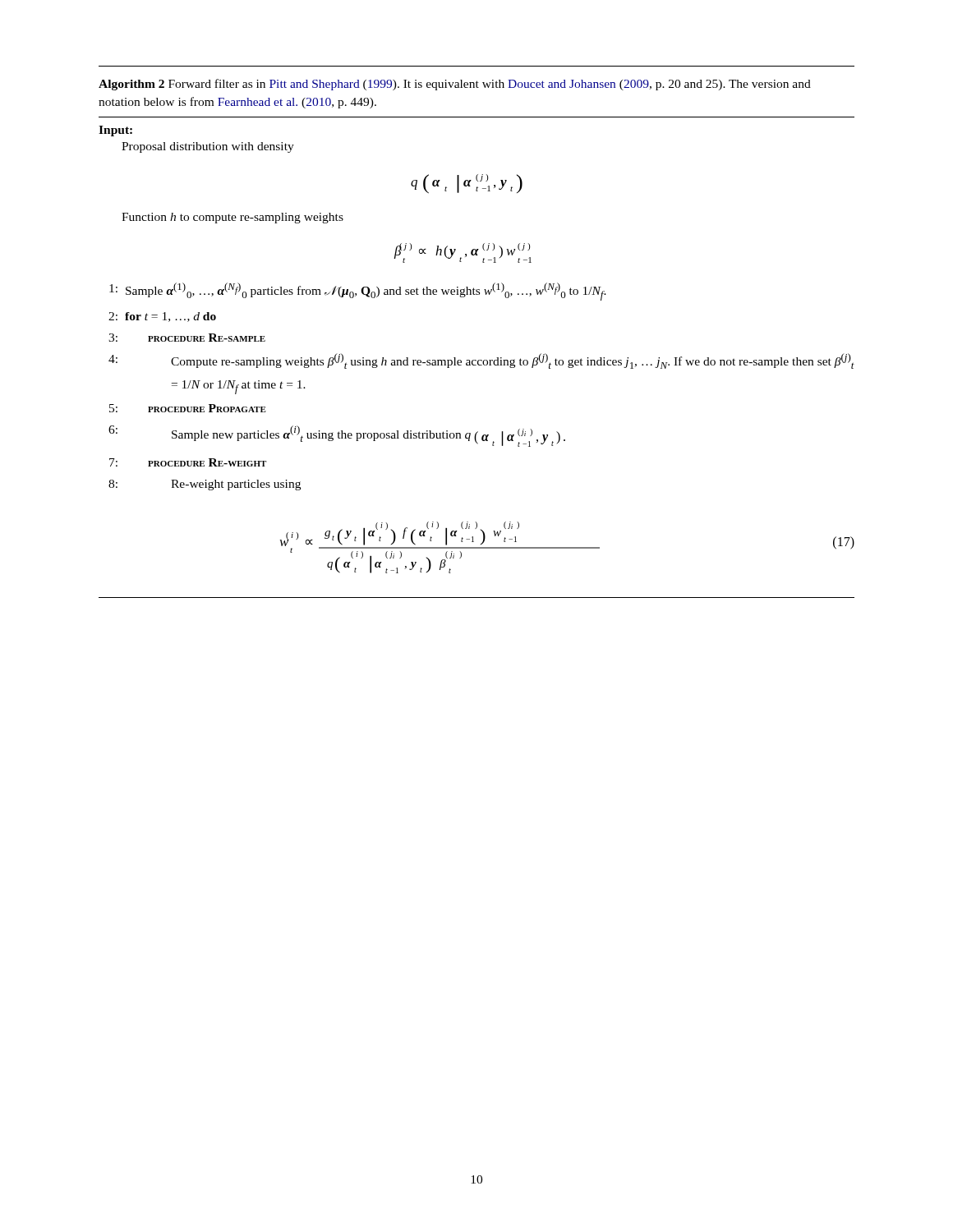The image size is (953, 1232).
Task: Click where it says "3: procedure Re-sample"
Action: point(187,338)
